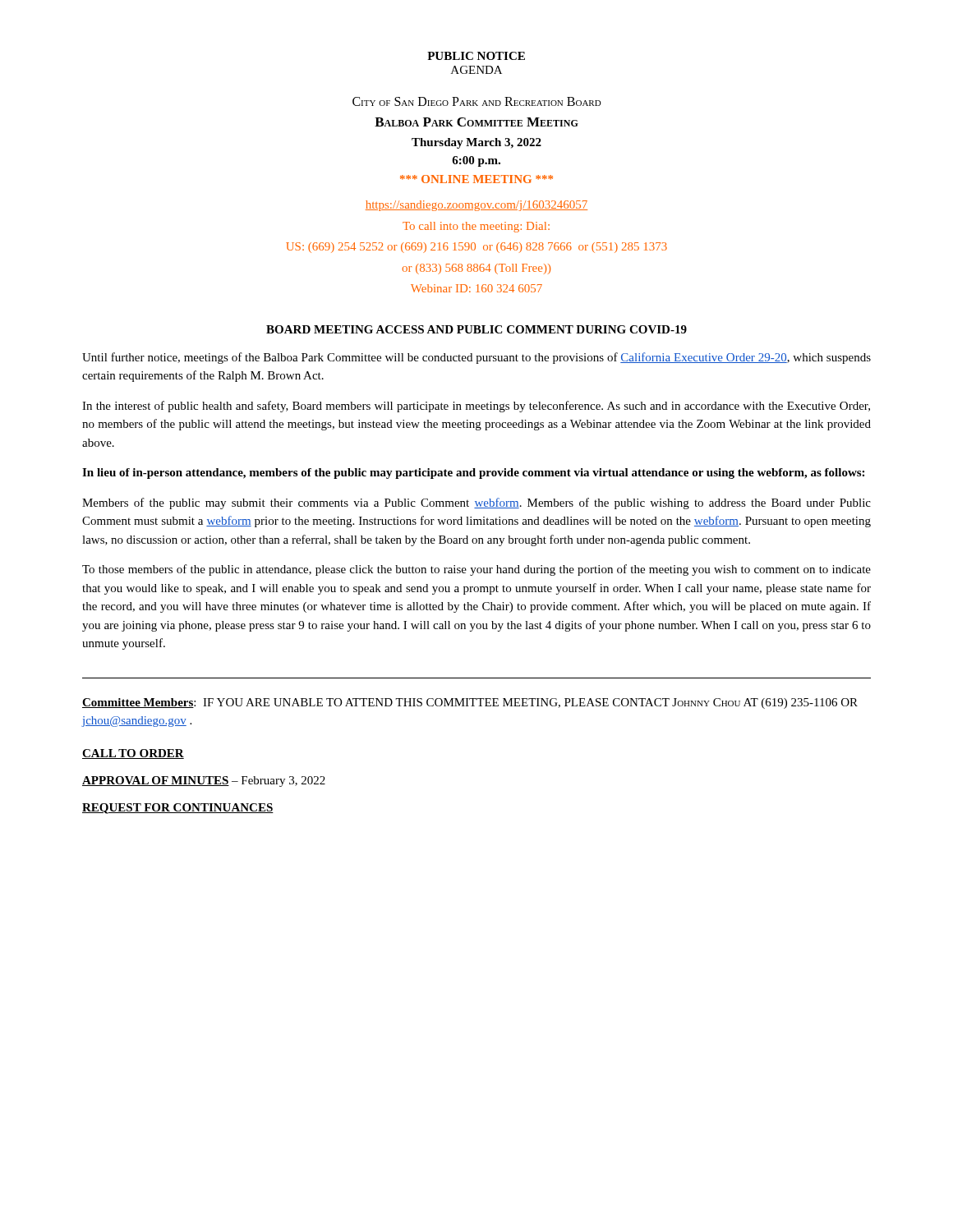
Task: Locate the region starting "To those members of the public in"
Action: pyautogui.click(x=476, y=606)
